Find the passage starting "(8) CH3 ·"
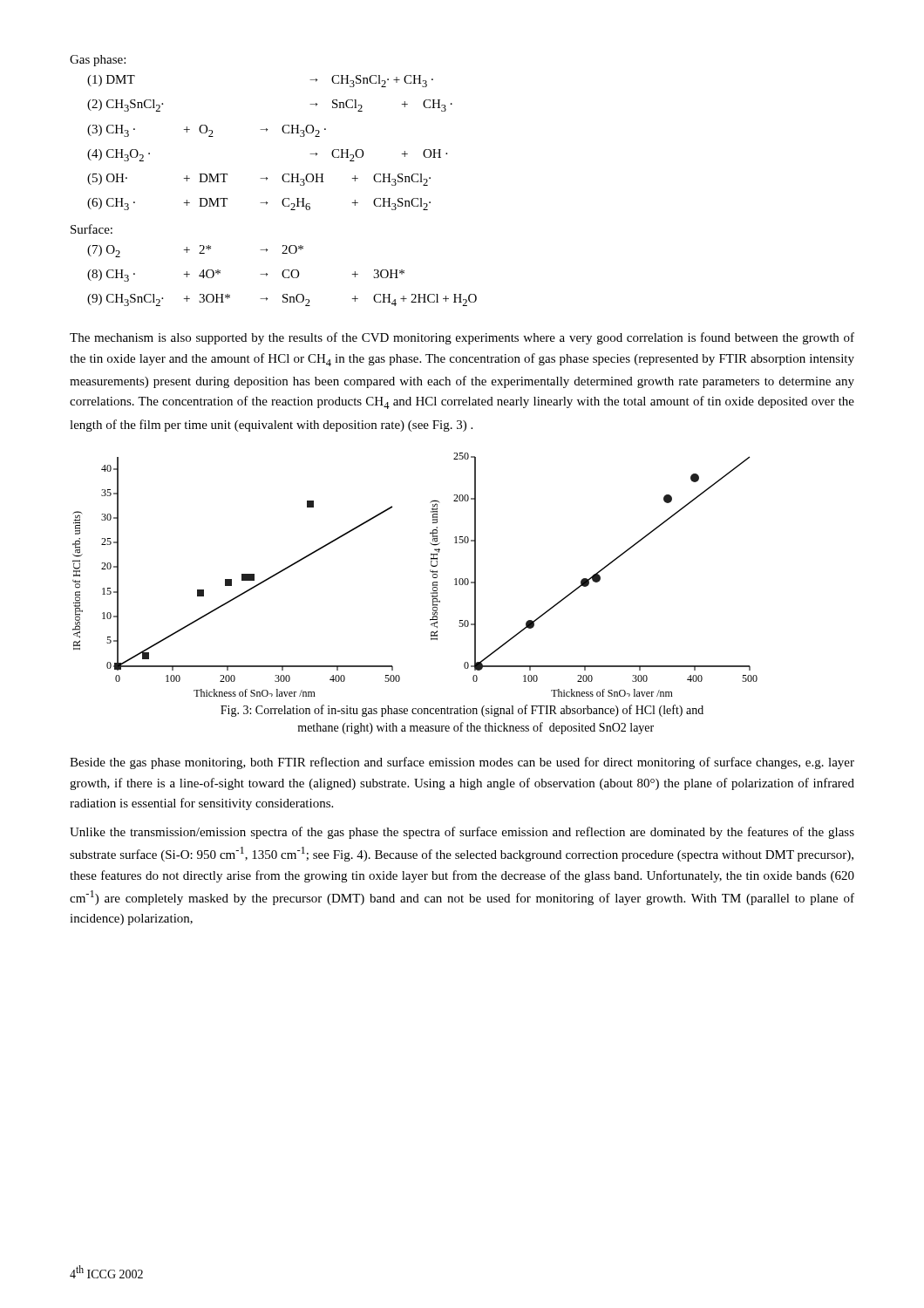The width and height of the screenshot is (924, 1308). coord(109,277)
